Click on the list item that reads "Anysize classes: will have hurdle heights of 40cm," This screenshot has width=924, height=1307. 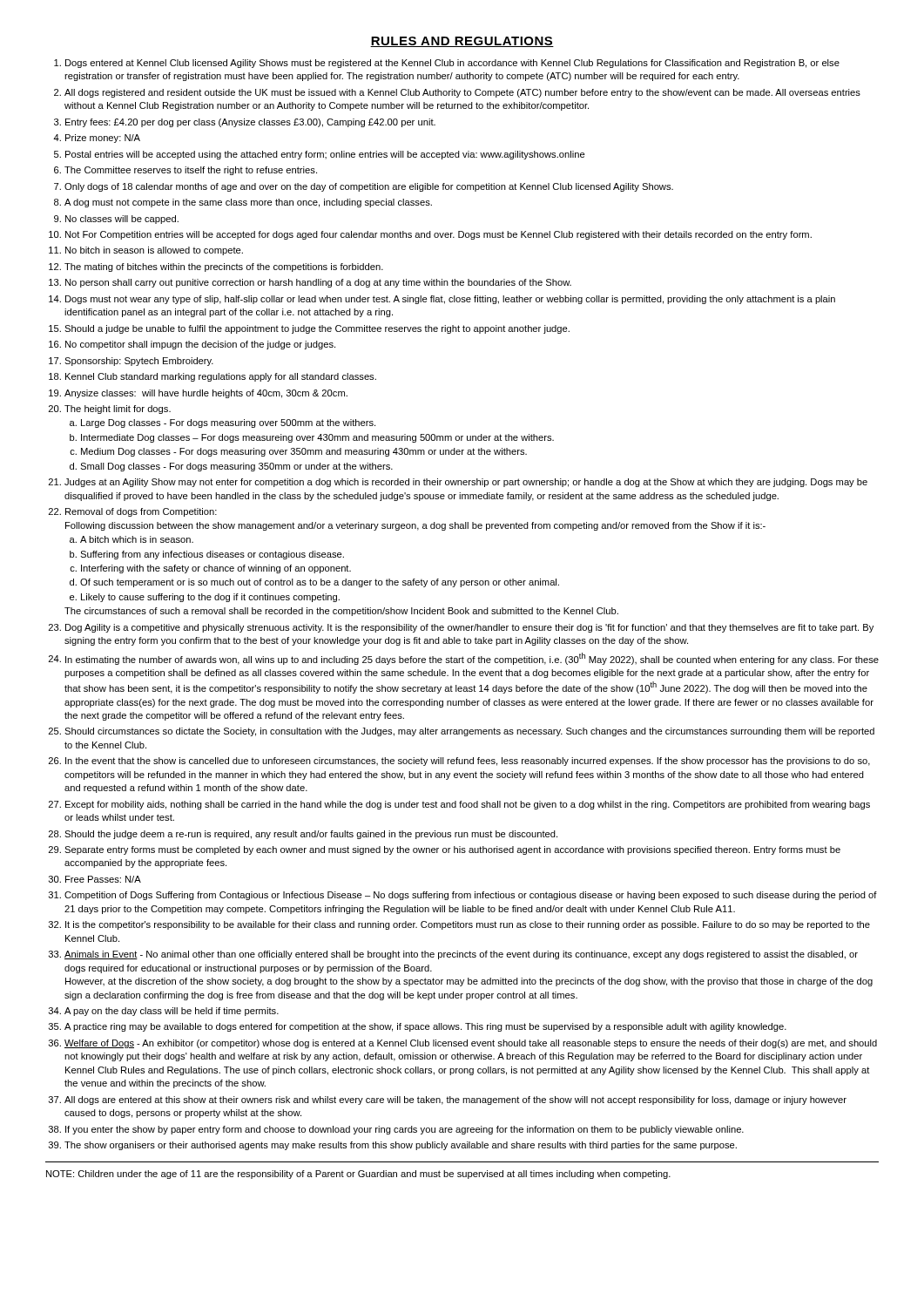pyautogui.click(x=206, y=392)
